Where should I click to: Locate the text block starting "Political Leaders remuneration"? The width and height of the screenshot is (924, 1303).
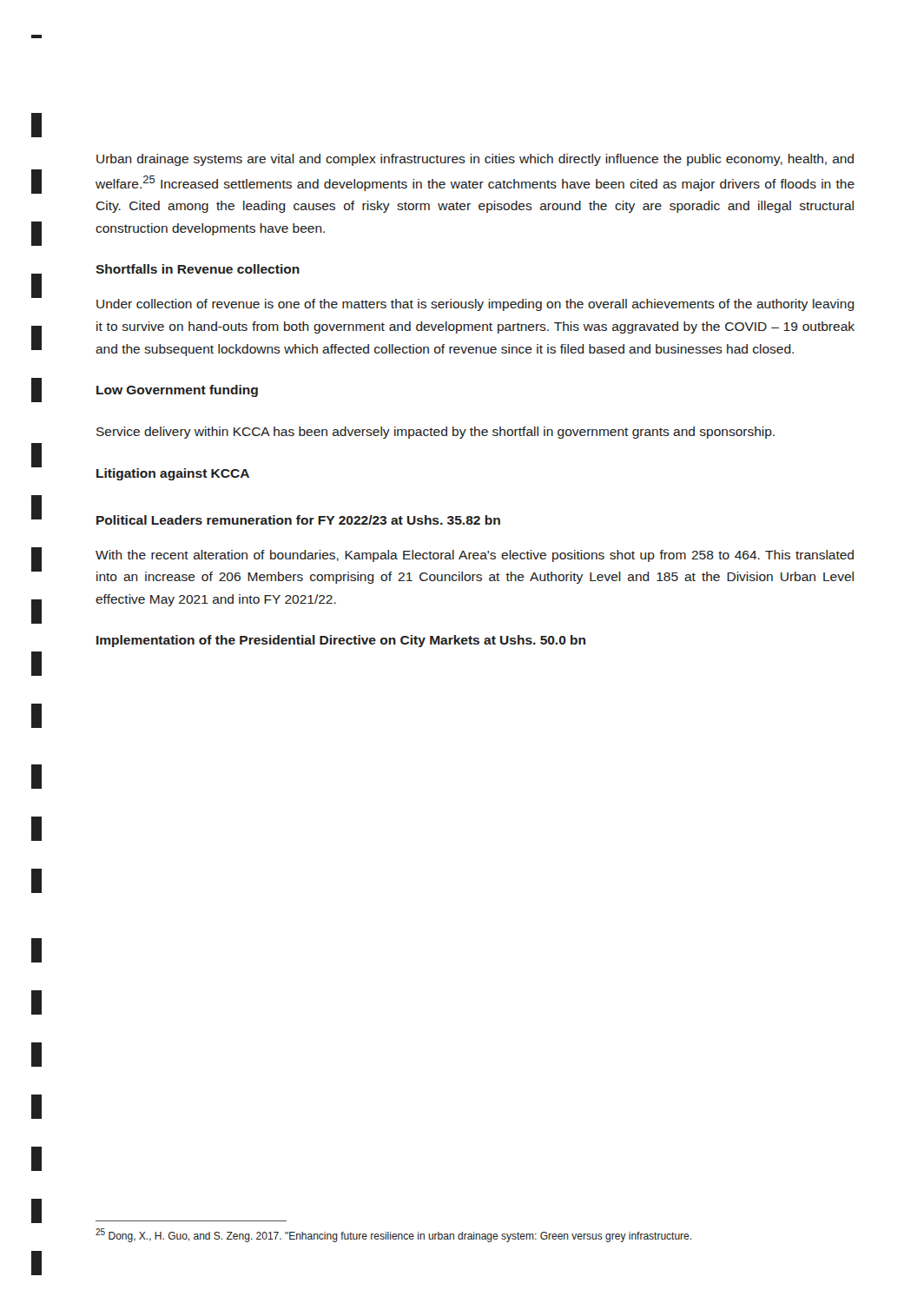(298, 520)
